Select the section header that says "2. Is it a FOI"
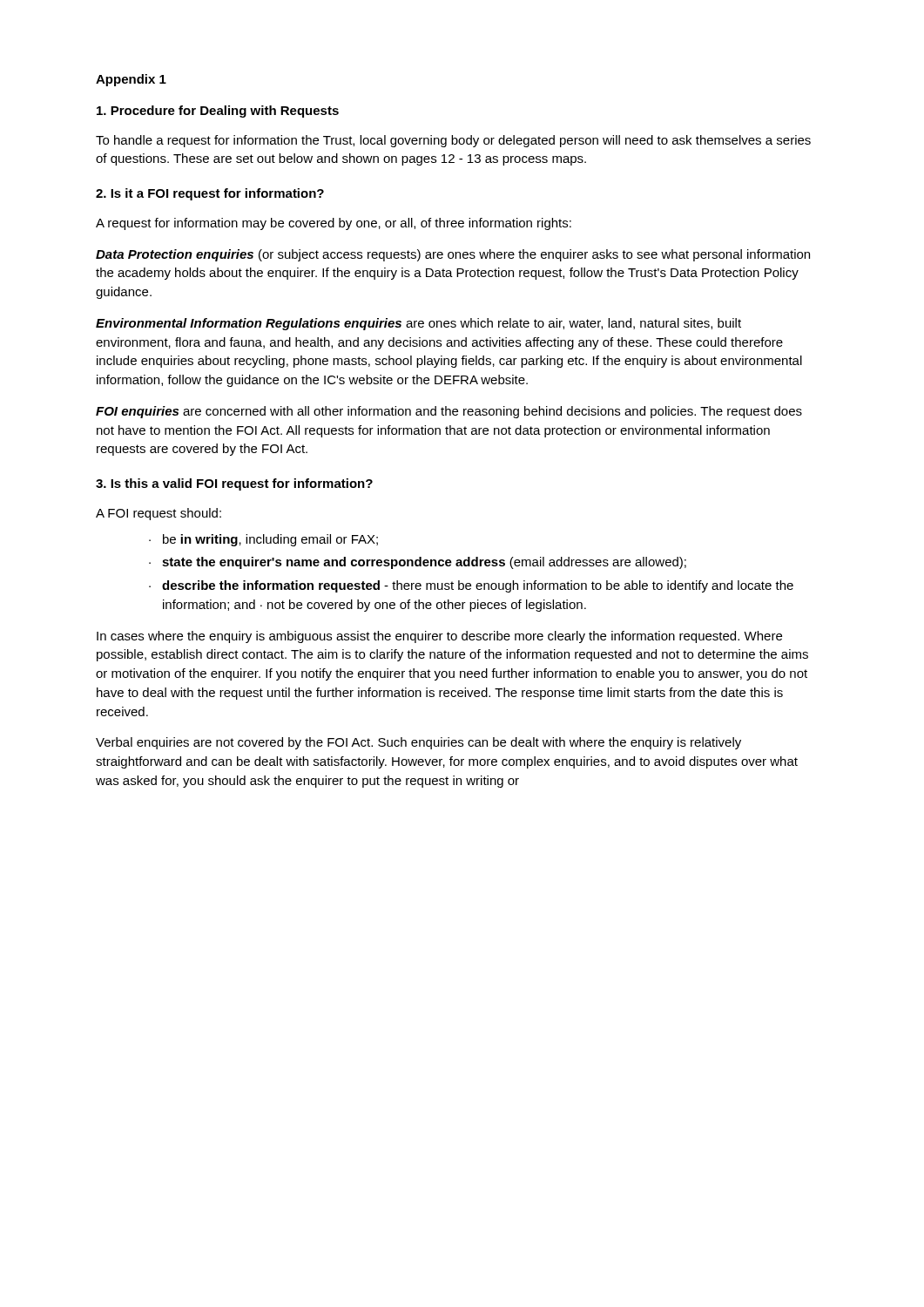The width and height of the screenshot is (924, 1307). 210,193
